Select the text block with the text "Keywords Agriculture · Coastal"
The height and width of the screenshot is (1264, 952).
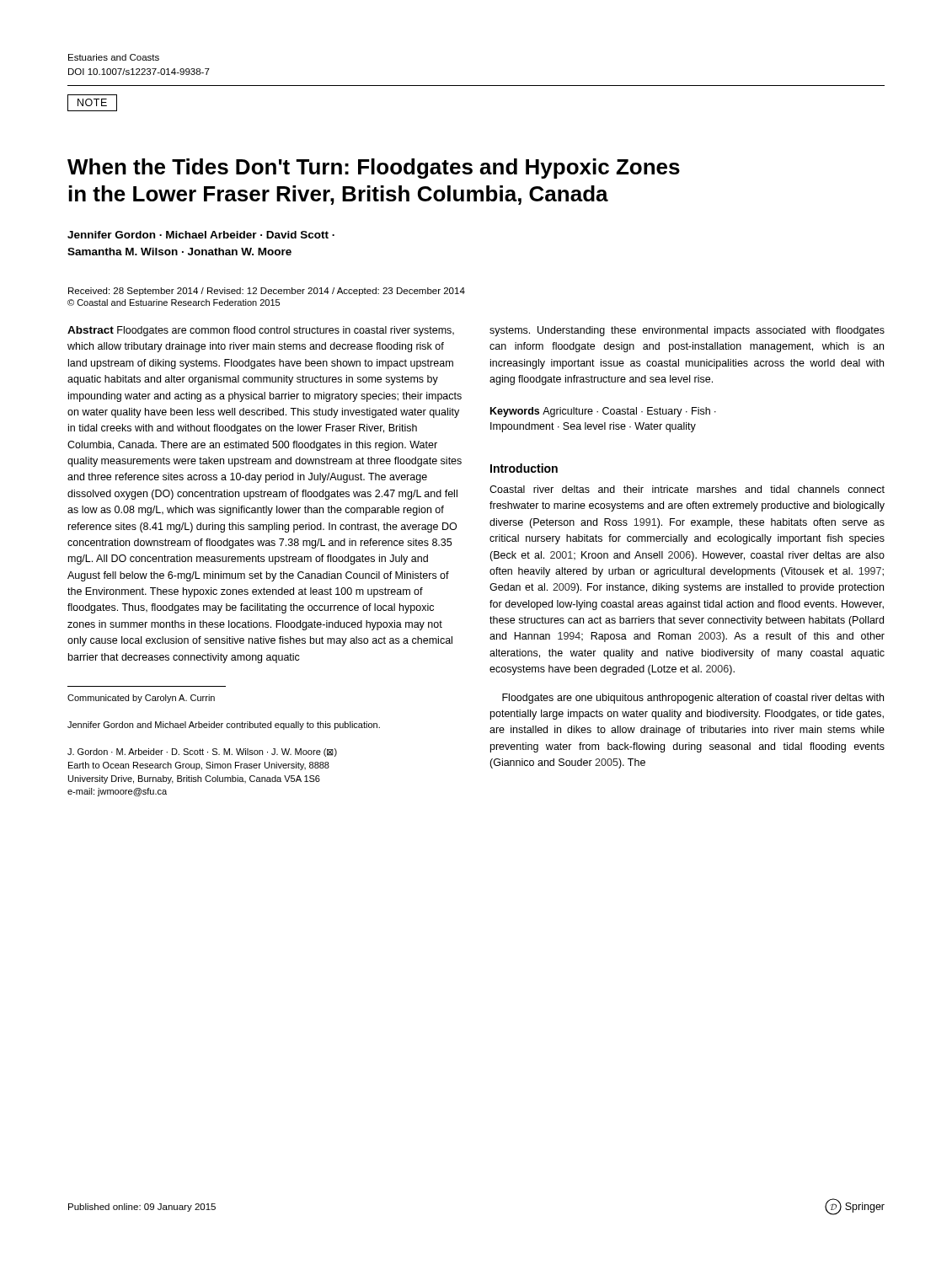pyautogui.click(x=603, y=418)
